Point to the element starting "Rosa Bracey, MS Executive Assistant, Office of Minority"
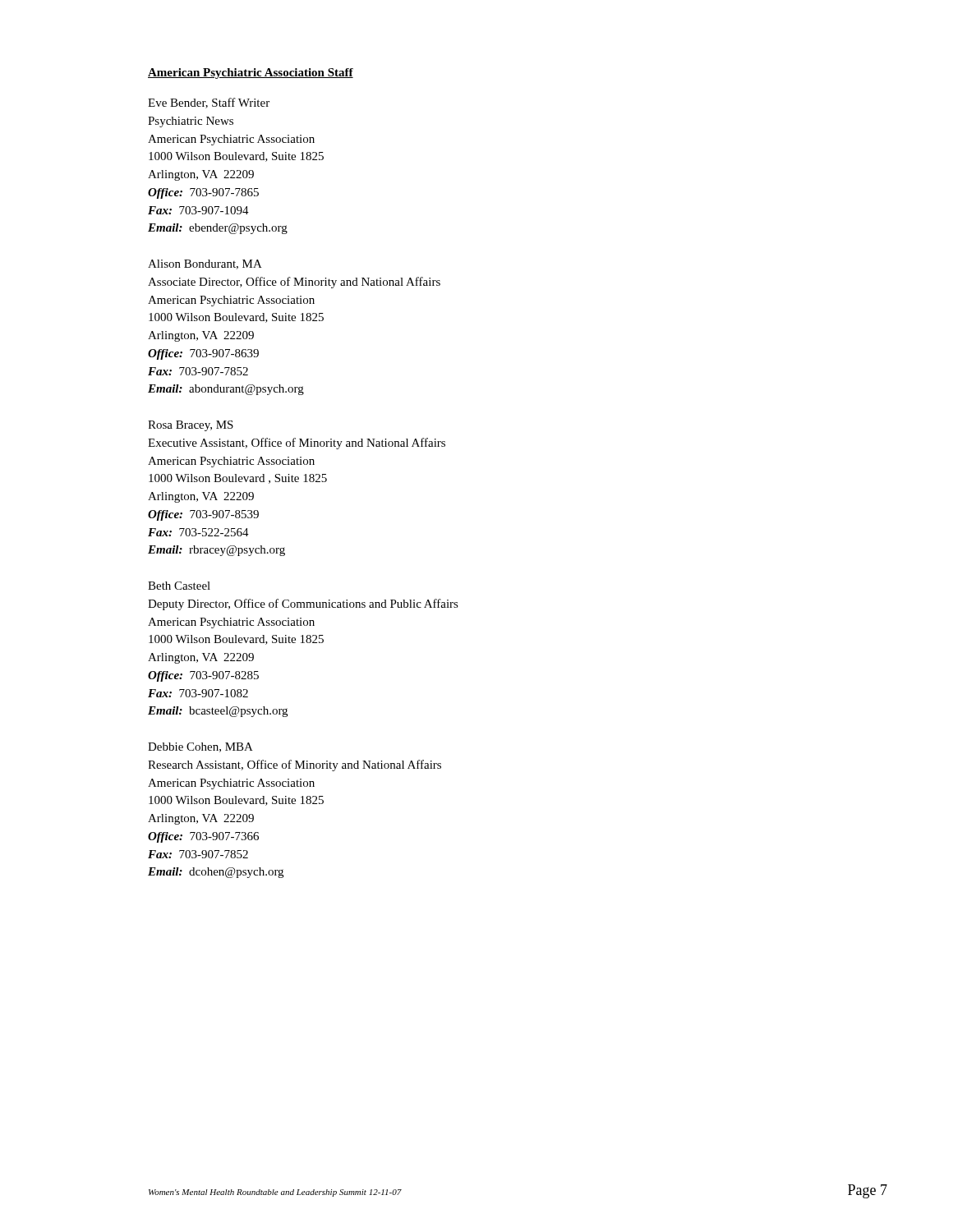This screenshot has width=953, height=1232. tap(191, 426)
